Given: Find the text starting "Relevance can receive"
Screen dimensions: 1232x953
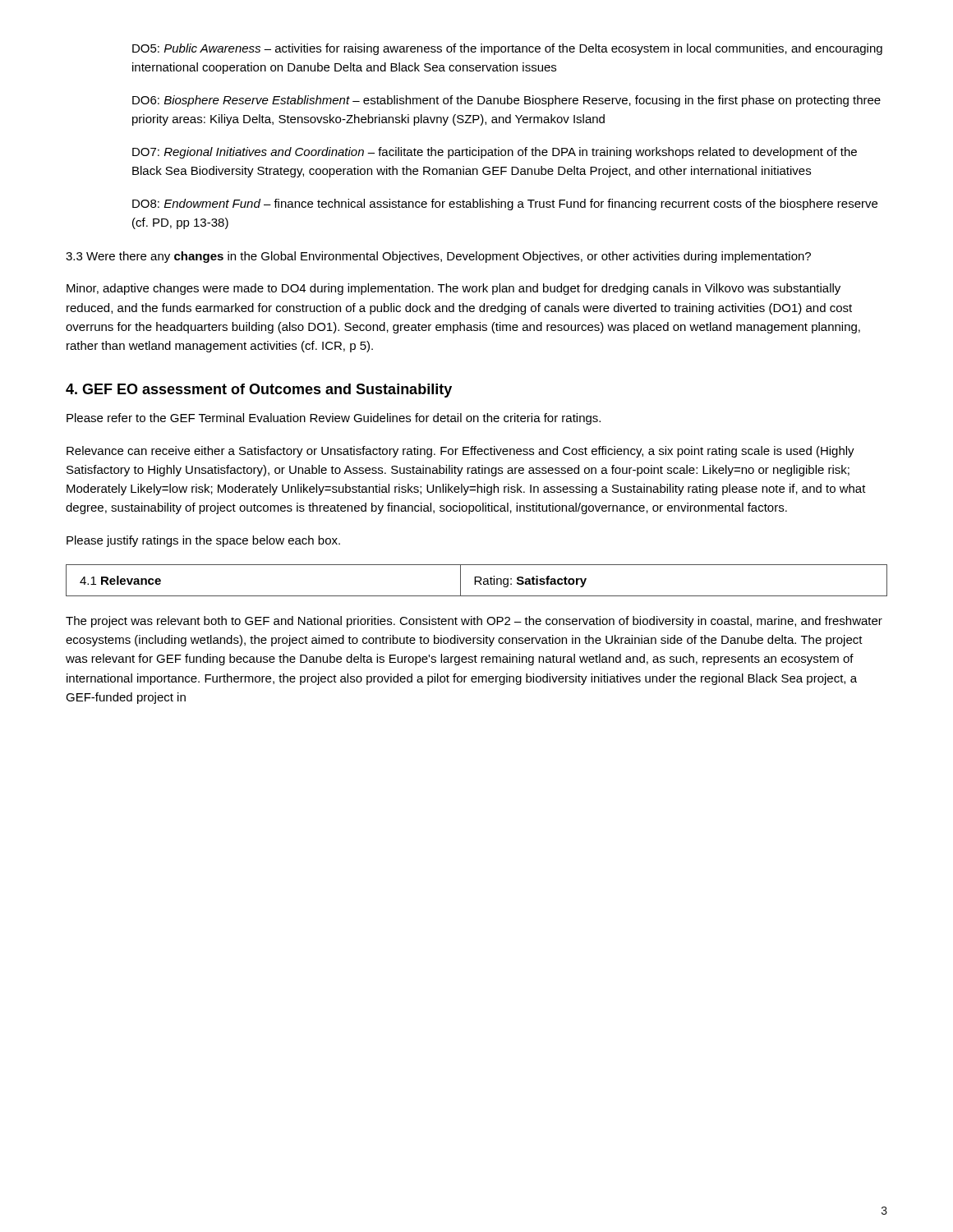Looking at the screenshot, I should pyautogui.click(x=466, y=479).
